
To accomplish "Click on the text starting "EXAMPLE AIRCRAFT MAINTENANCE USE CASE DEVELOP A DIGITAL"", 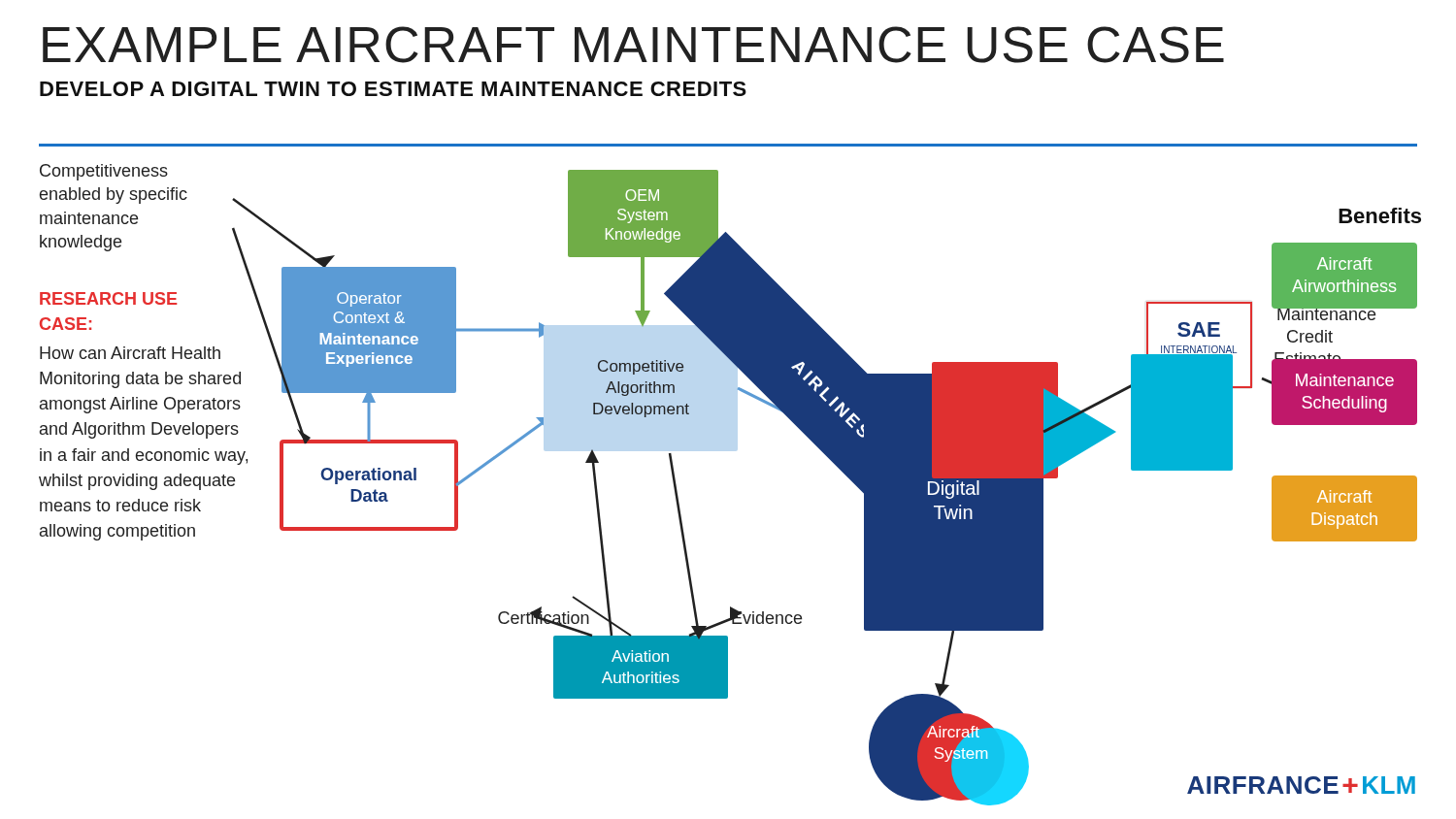I will tap(728, 60).
